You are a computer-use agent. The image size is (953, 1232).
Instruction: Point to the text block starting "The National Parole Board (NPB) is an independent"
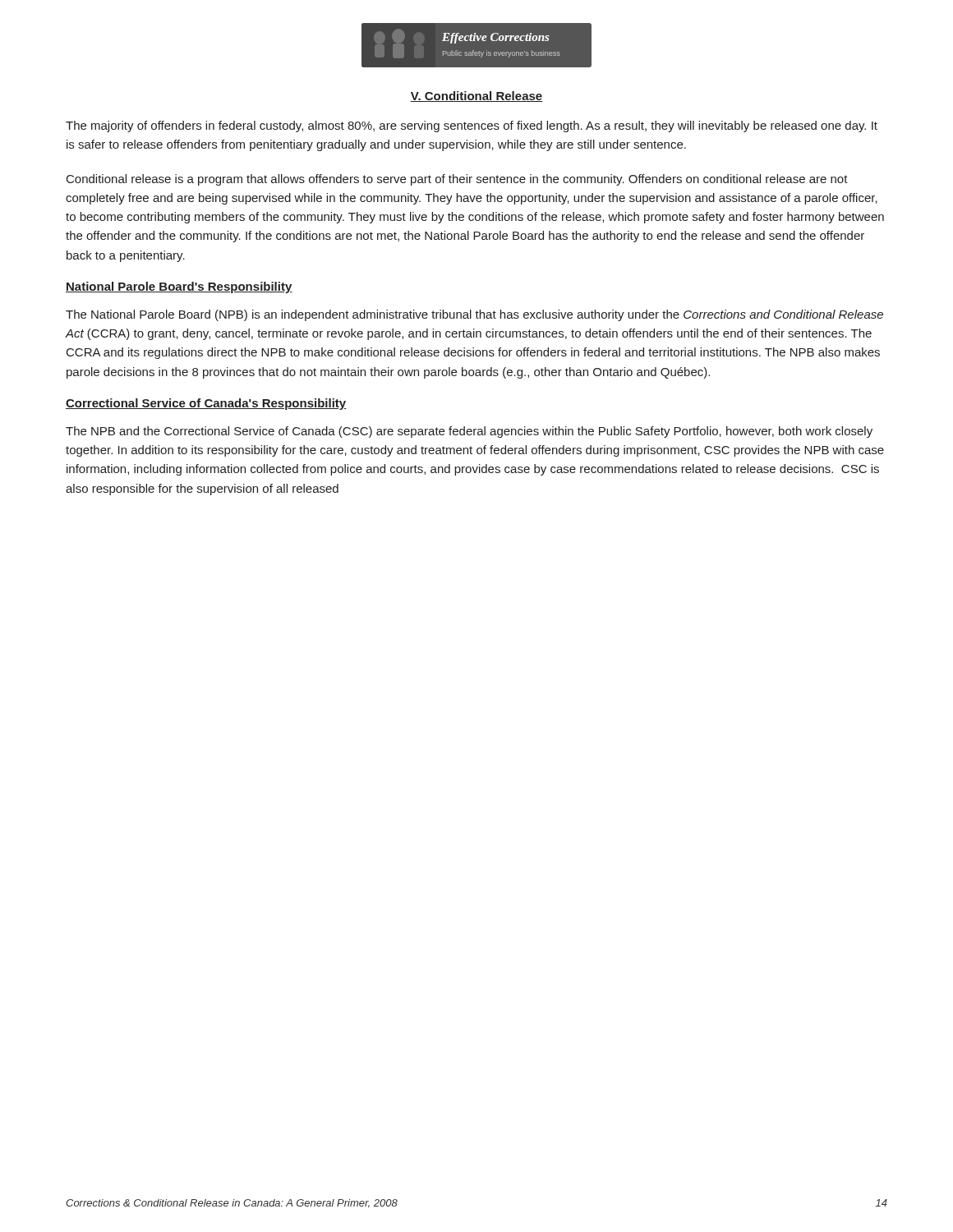[475, 343]
